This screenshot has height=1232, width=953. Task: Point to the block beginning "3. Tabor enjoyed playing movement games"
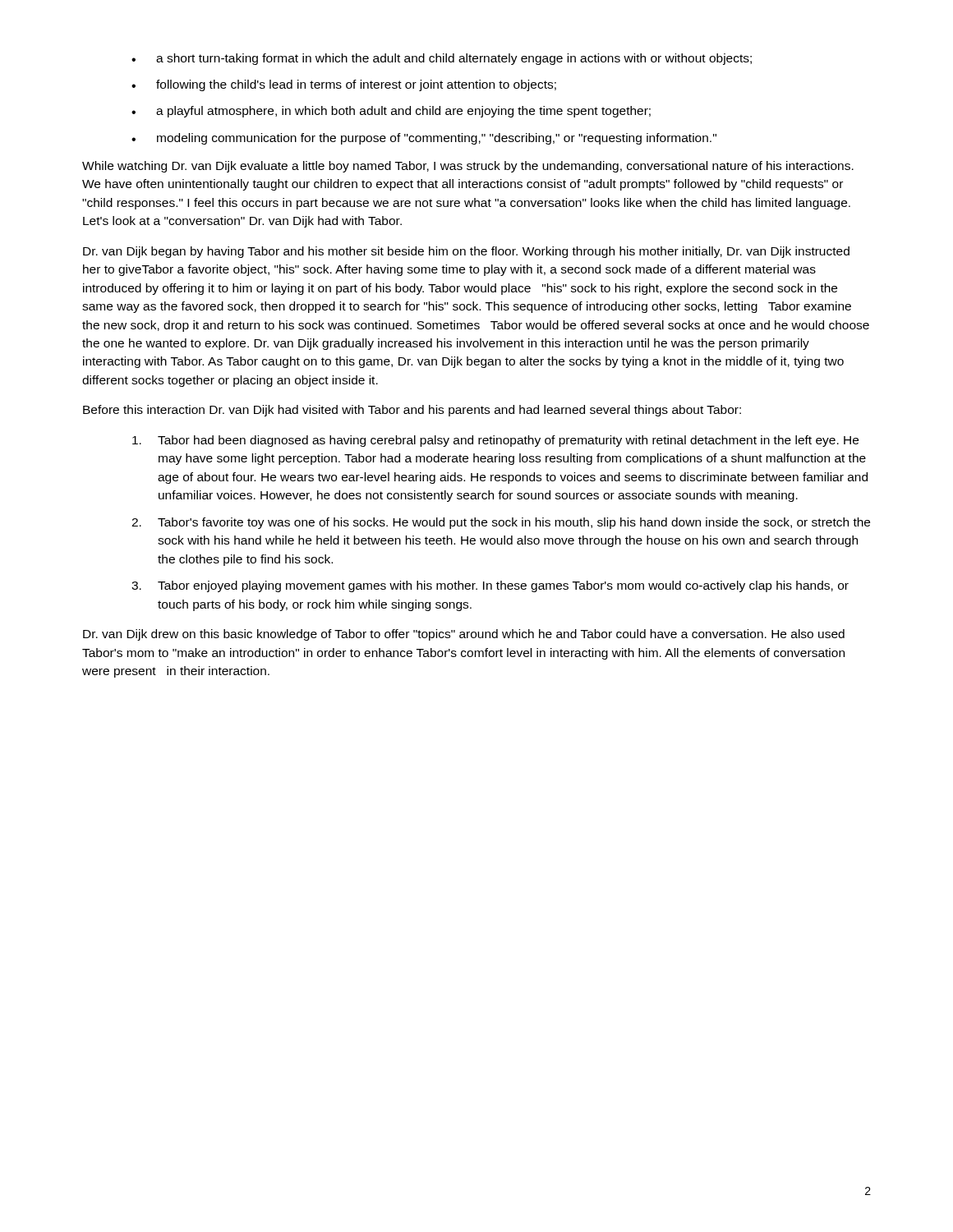click(501, 595)
